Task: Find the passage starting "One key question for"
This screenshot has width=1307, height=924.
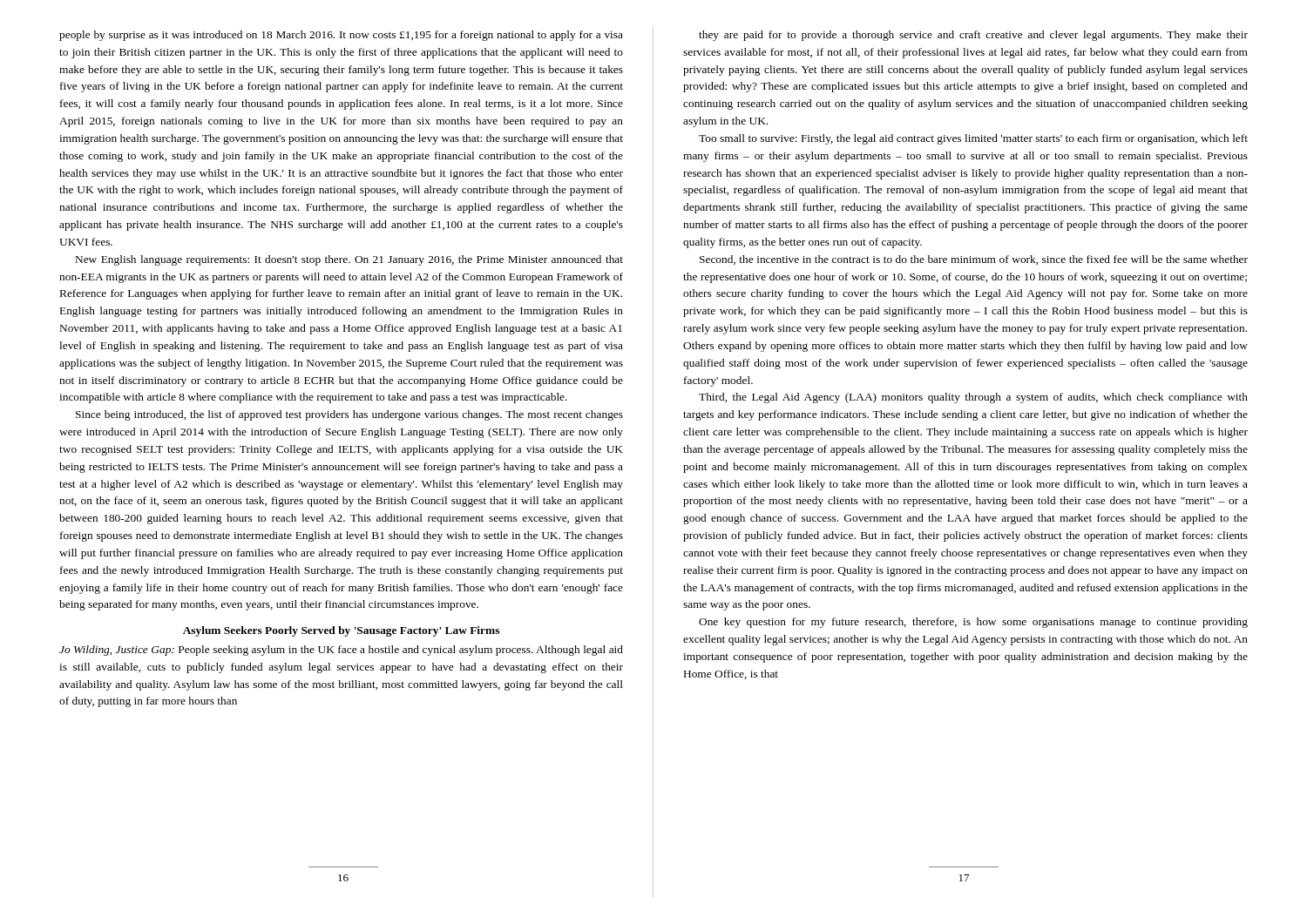Action: [x=965, y=648]
